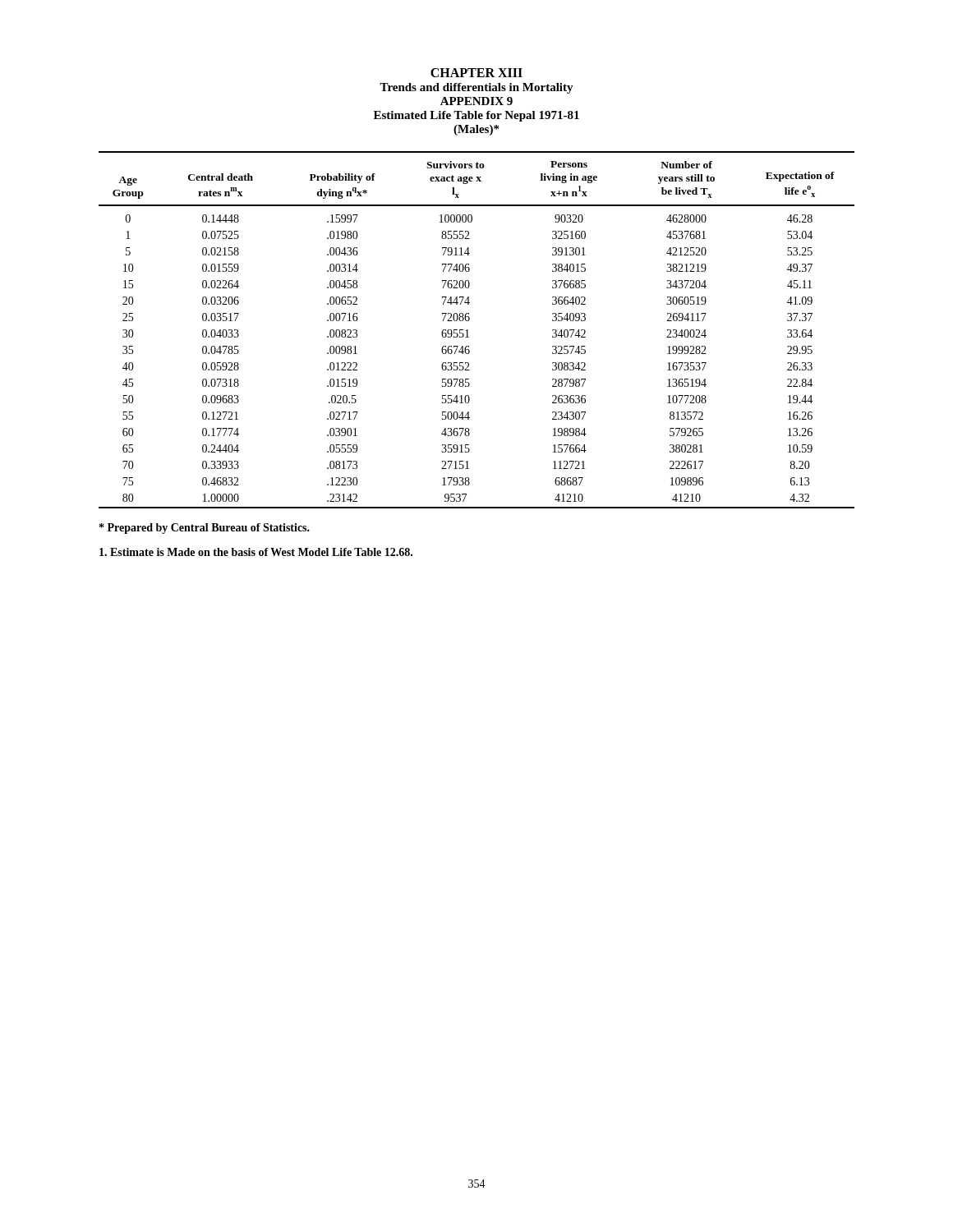This screenshot has width=953, height=1232.
Task: Select the title
Action: 476,101
